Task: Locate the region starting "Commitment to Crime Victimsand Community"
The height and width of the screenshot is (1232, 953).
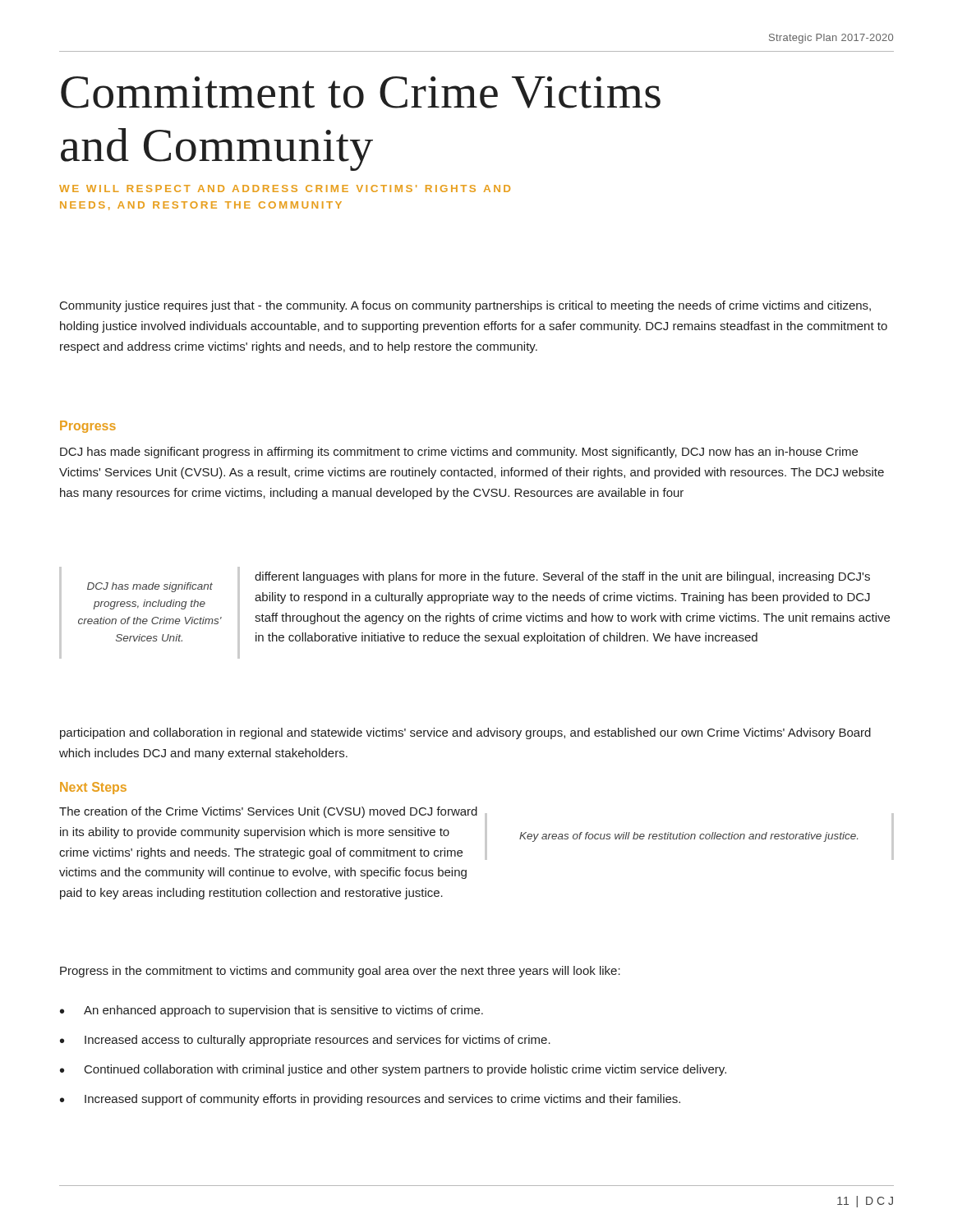Action: point(476,119)
